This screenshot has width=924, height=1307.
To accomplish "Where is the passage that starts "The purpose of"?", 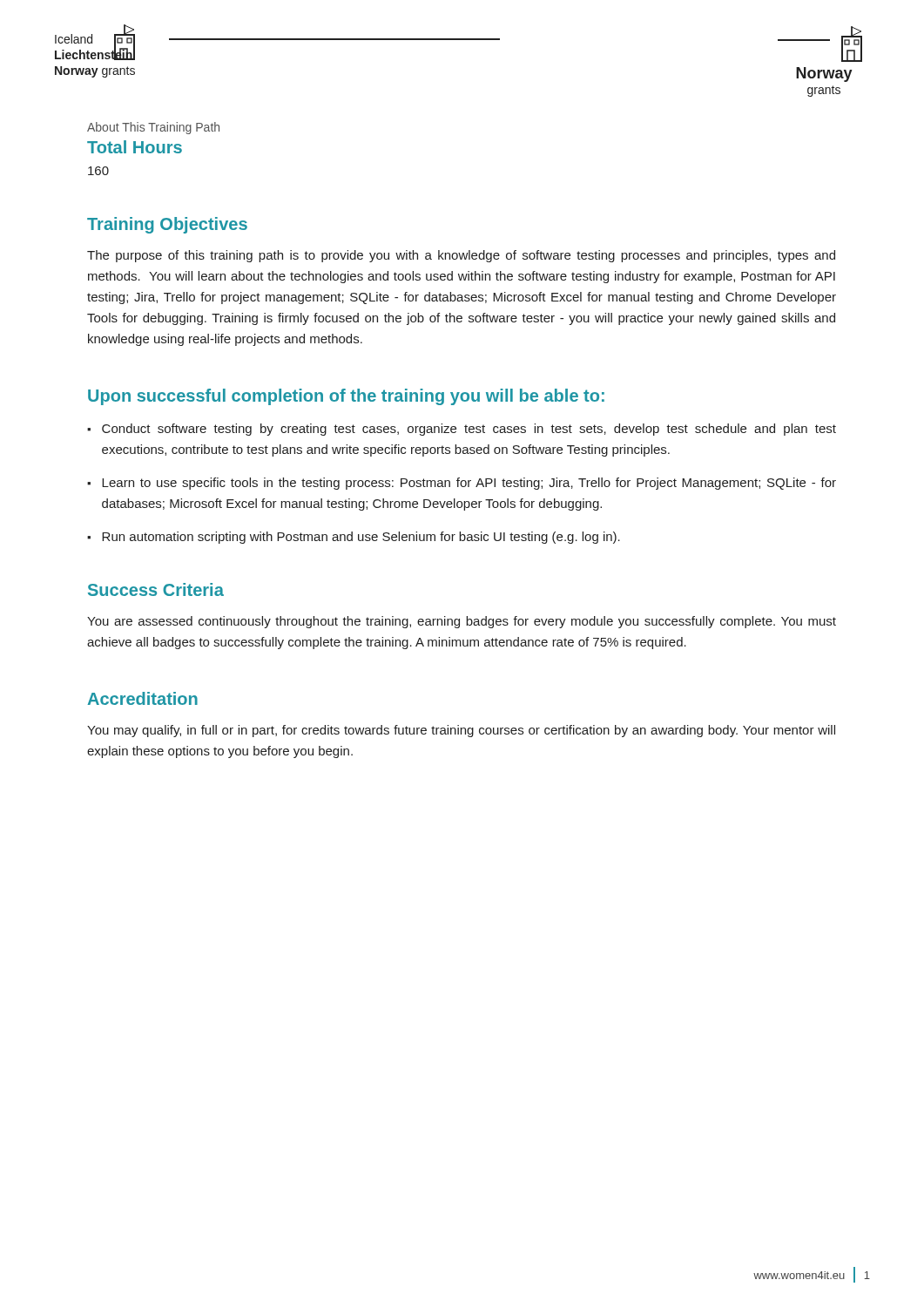I will click(x=462, y=297).
